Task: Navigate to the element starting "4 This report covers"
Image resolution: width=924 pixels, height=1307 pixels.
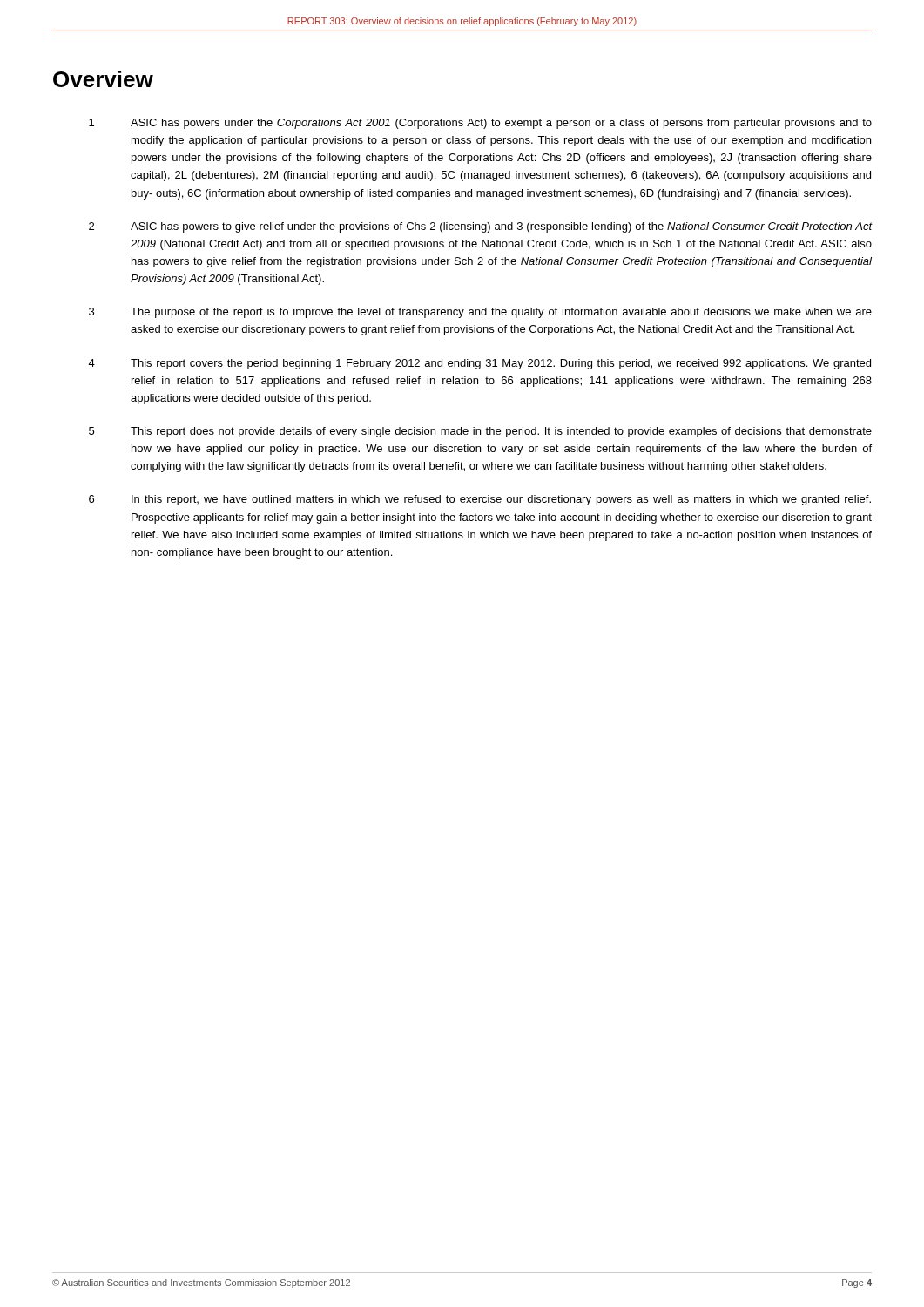Action: click(x=462, y=381)
